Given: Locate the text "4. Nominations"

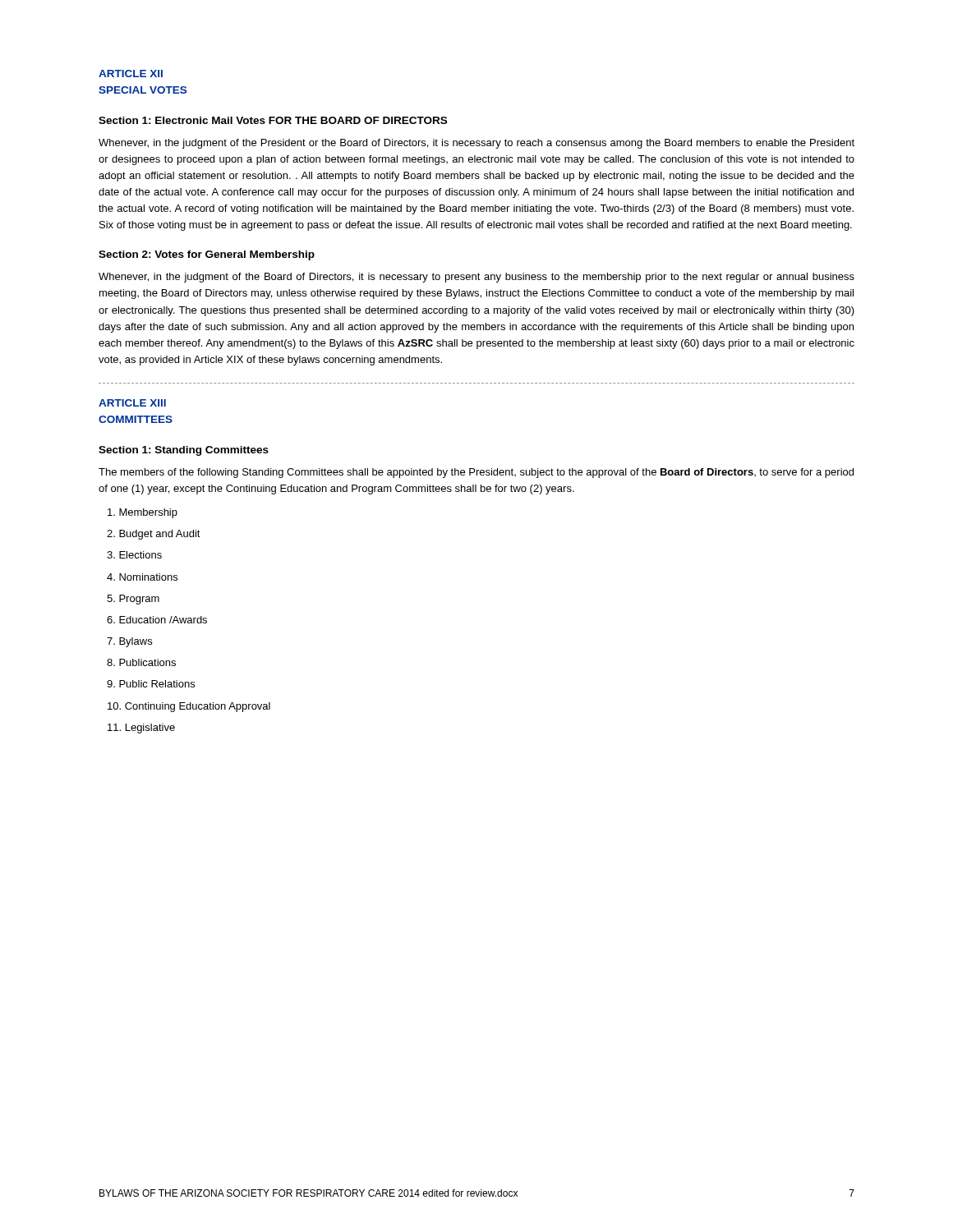Looking at the screenshot, I should click(142, 577).
